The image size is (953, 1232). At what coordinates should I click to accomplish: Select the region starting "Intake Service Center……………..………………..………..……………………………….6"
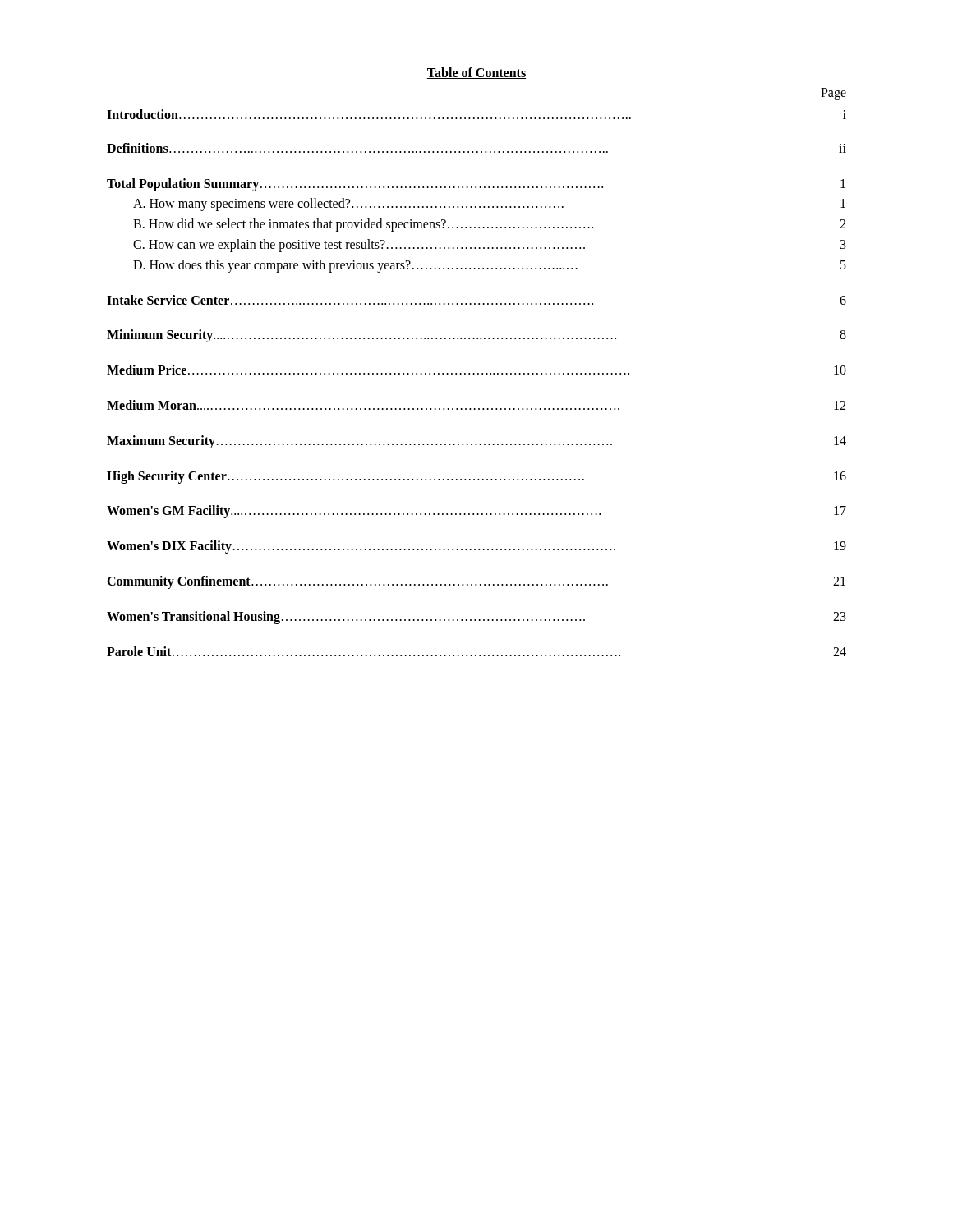click(476, 301)
